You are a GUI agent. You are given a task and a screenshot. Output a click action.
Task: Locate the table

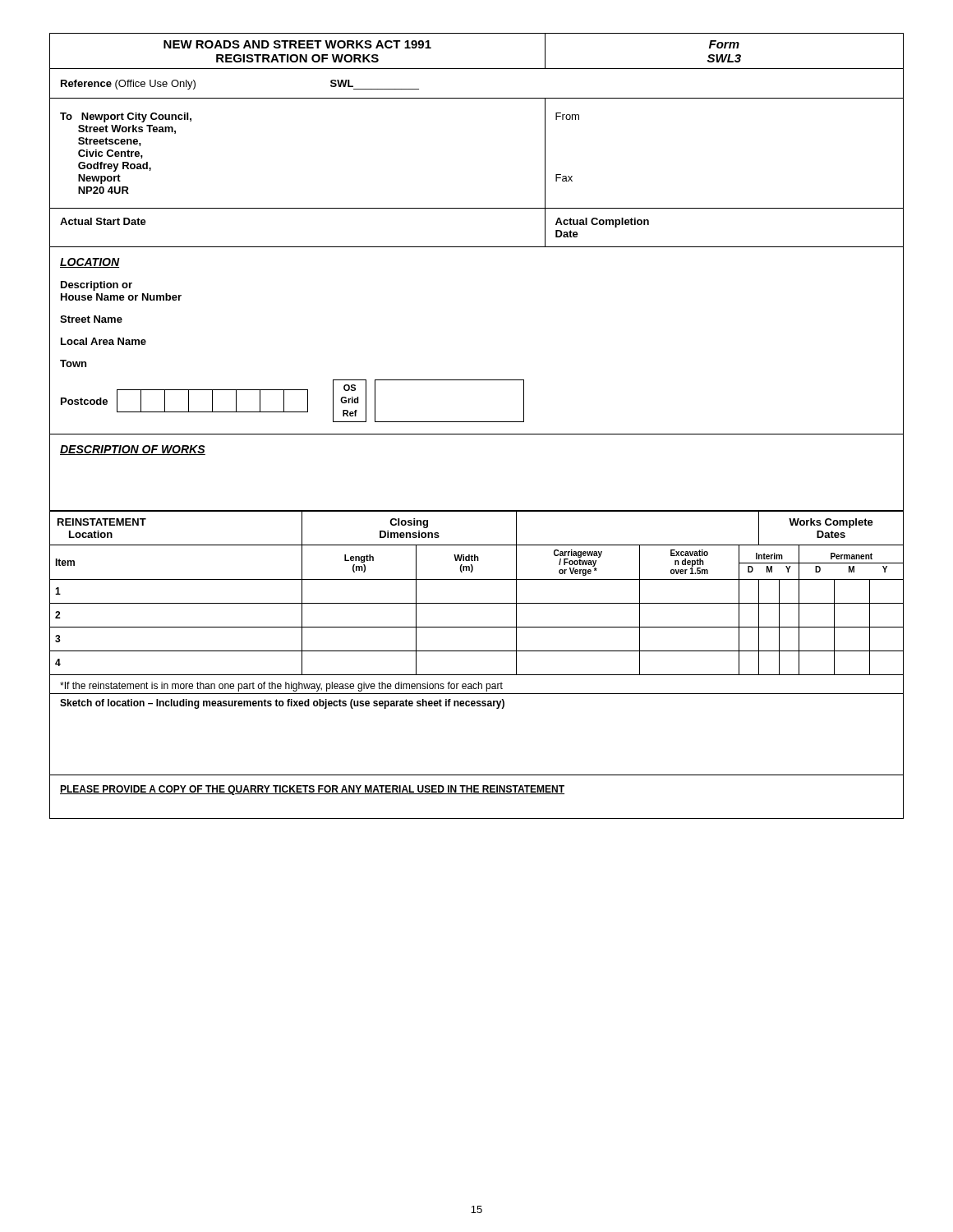476,593
